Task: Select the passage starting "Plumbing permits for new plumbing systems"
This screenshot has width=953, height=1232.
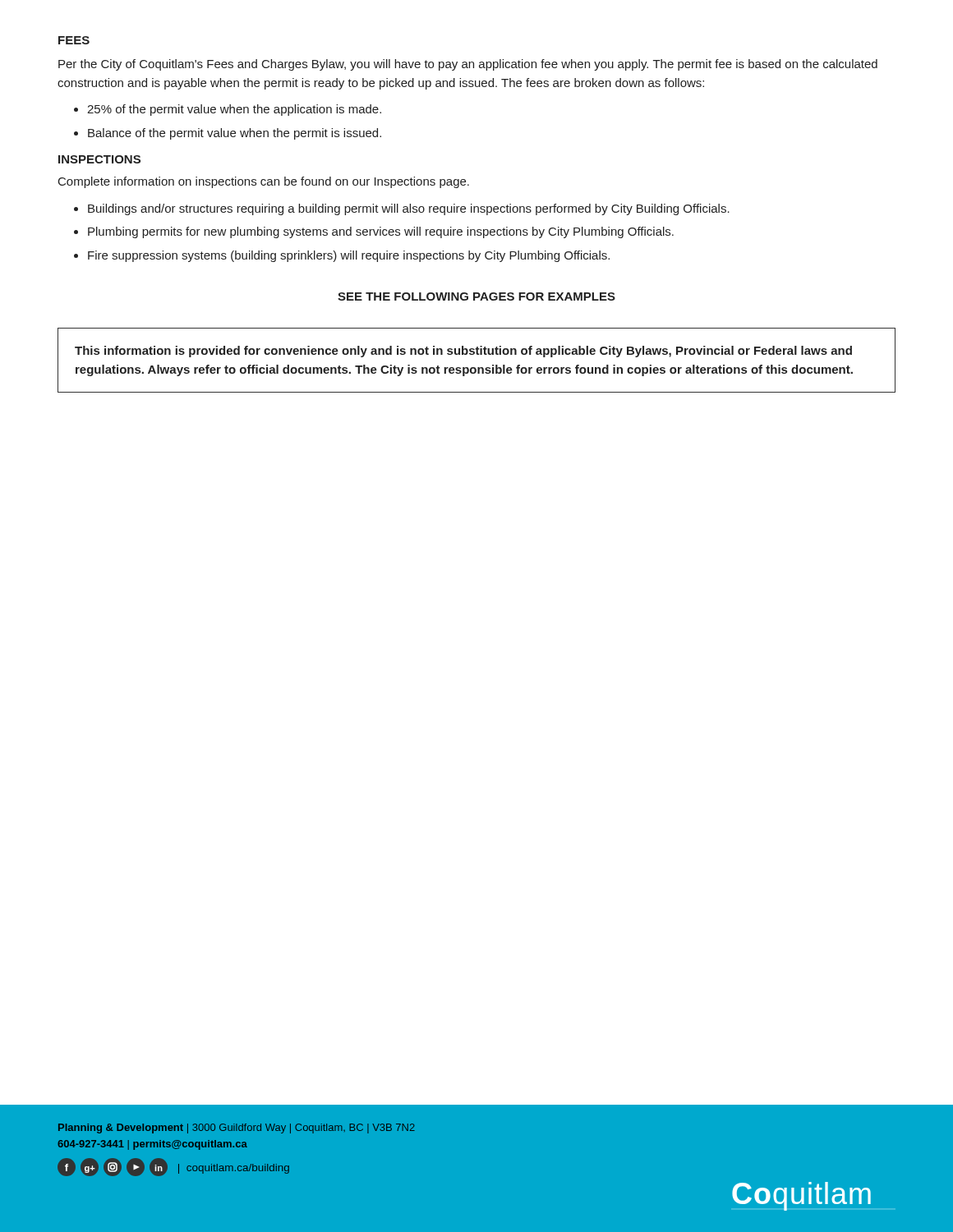Action: coord(381,231)
